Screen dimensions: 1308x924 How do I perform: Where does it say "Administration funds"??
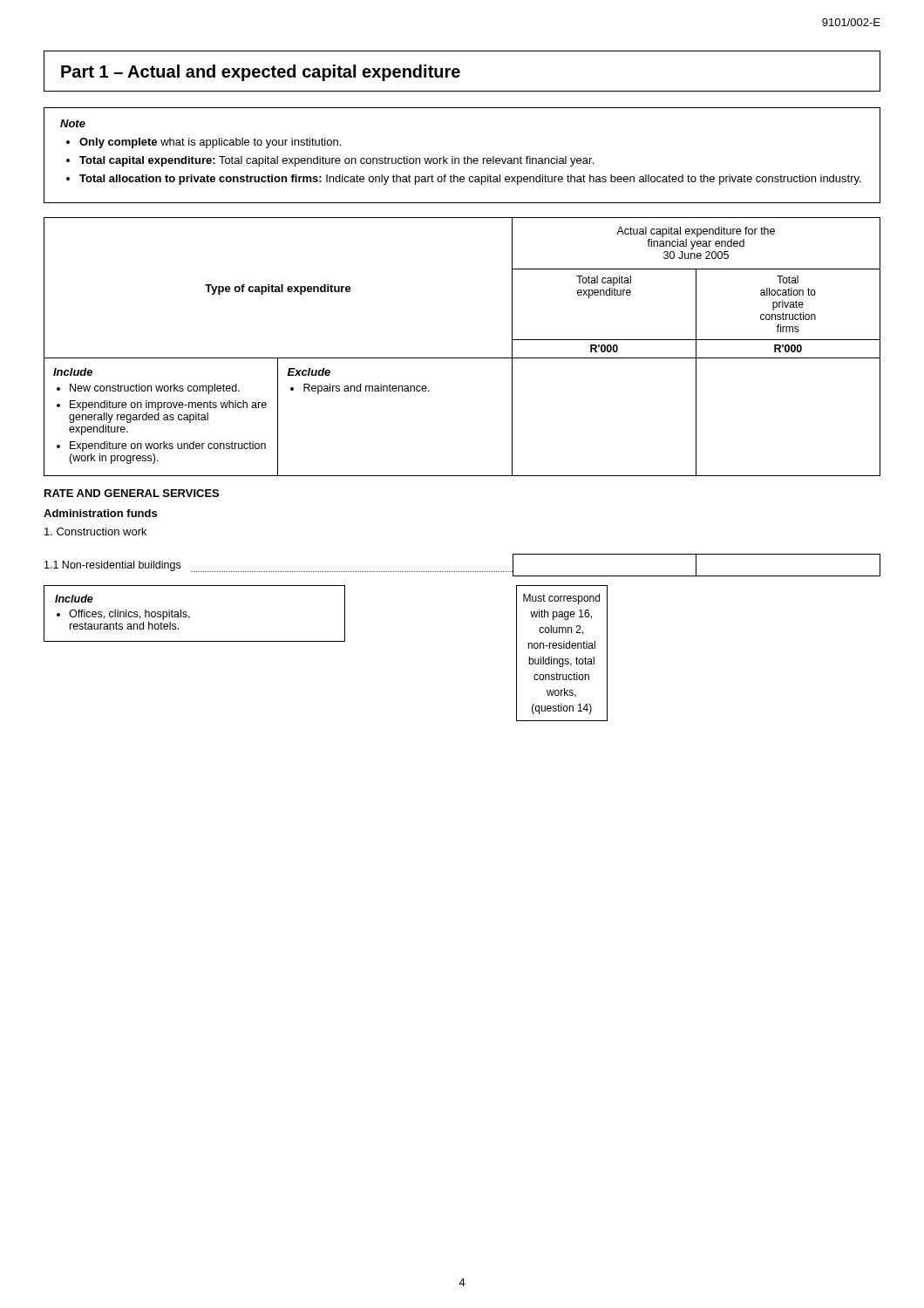click(x=101, y=513)
